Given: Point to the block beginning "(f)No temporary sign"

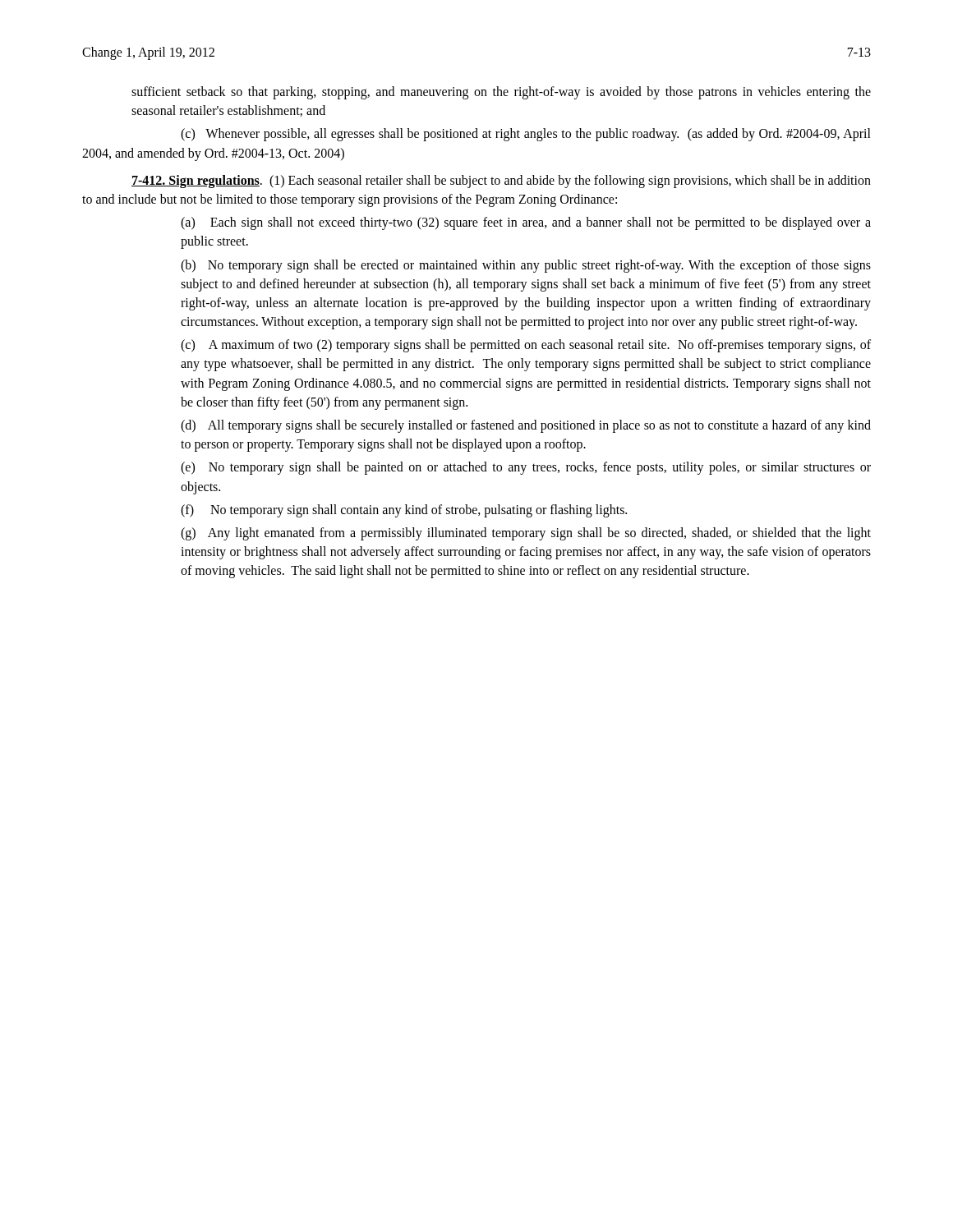Looking at the screenshot, I should coord(404,509).
